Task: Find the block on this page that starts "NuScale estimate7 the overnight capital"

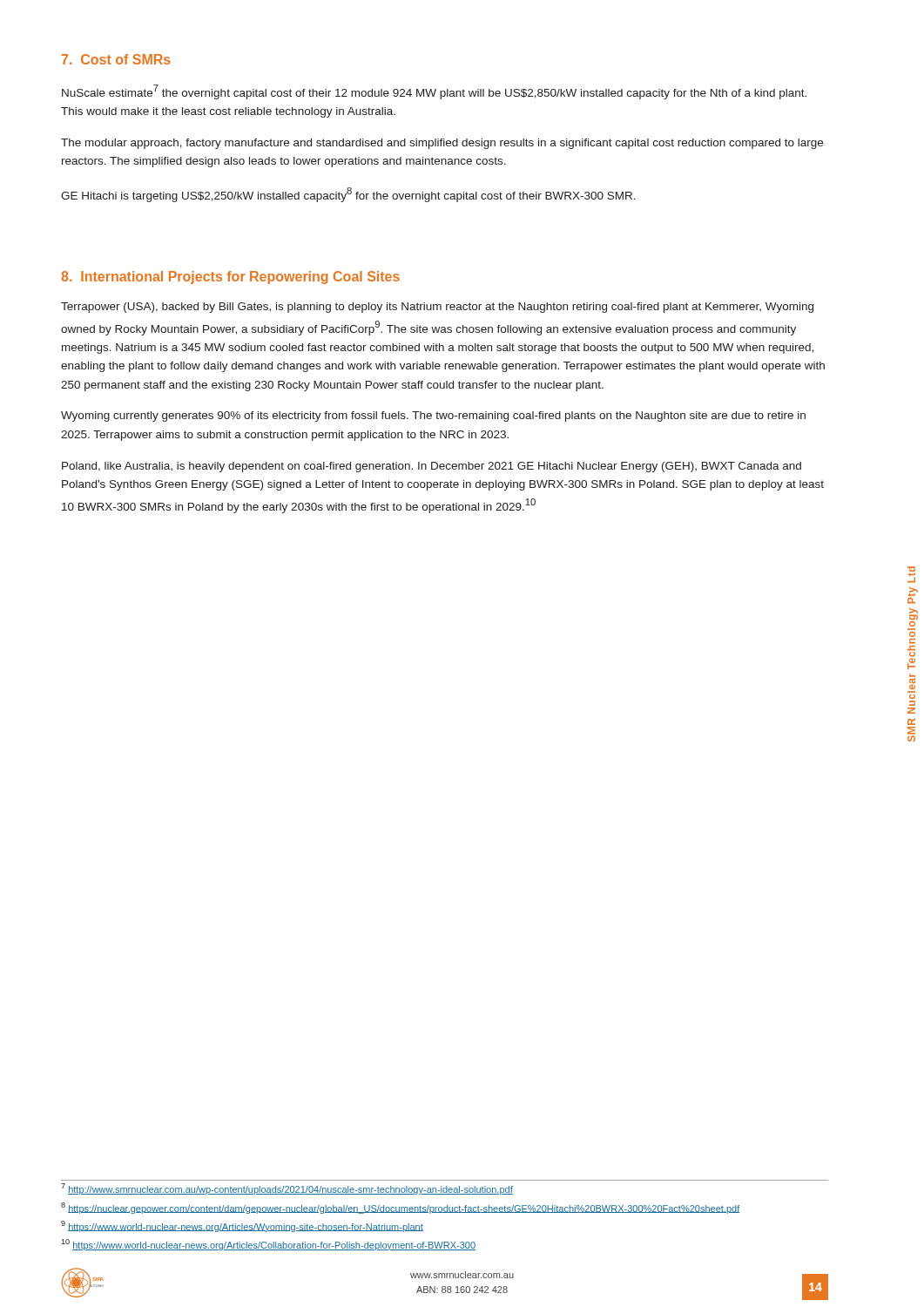Action: pos(434,100)
